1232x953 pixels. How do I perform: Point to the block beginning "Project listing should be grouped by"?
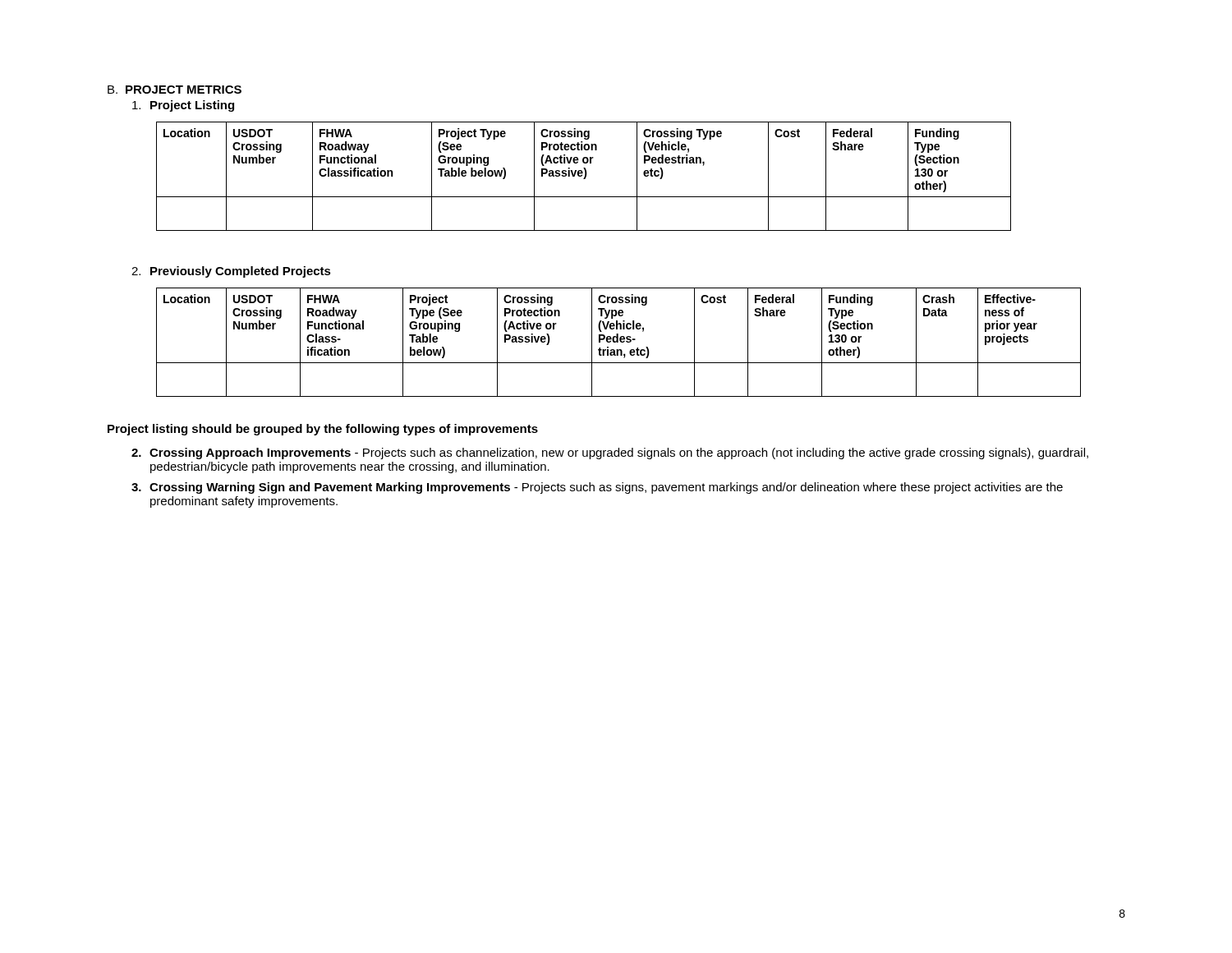322,428
